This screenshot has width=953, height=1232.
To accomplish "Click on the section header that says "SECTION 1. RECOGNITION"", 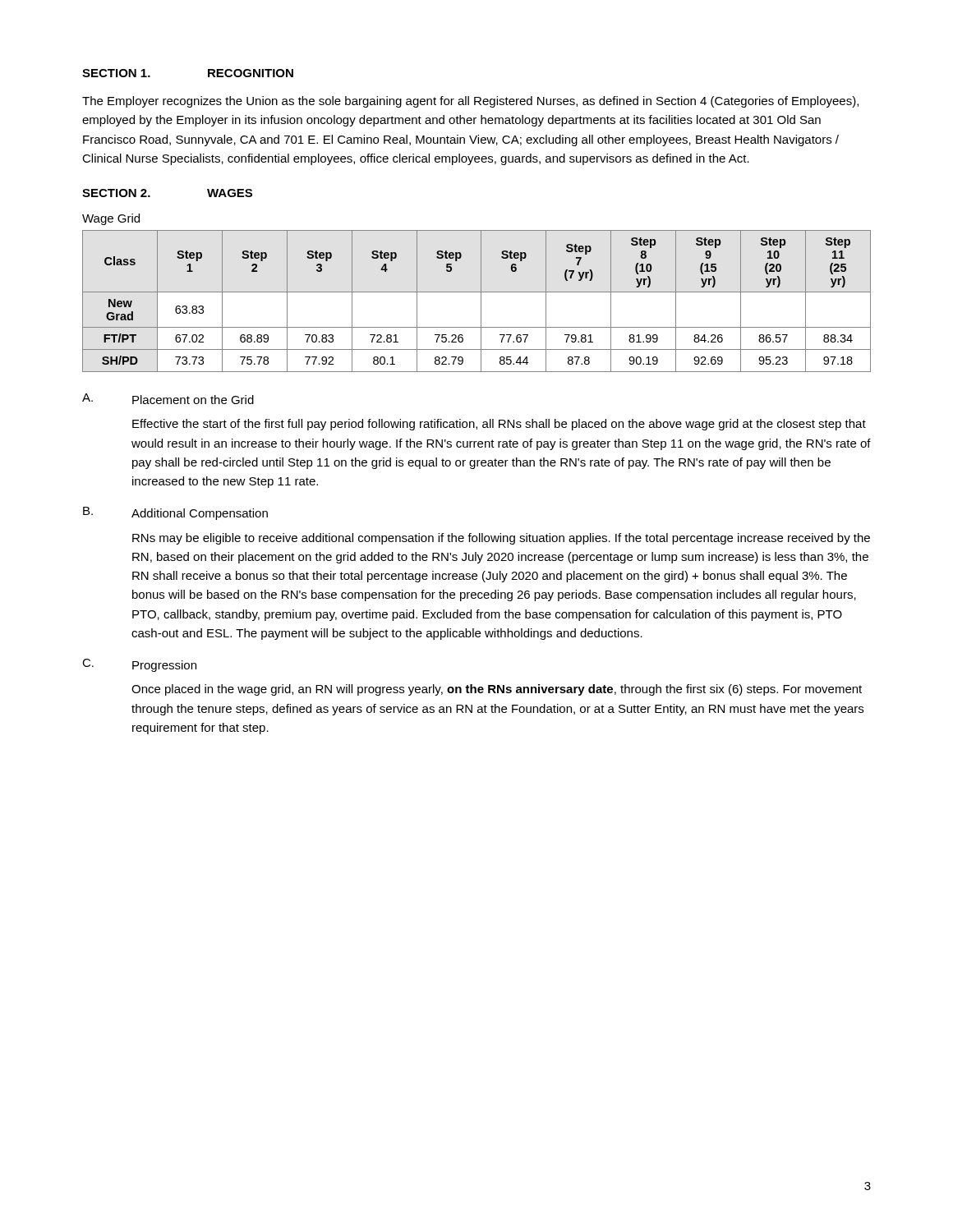I will pos(116,73).
